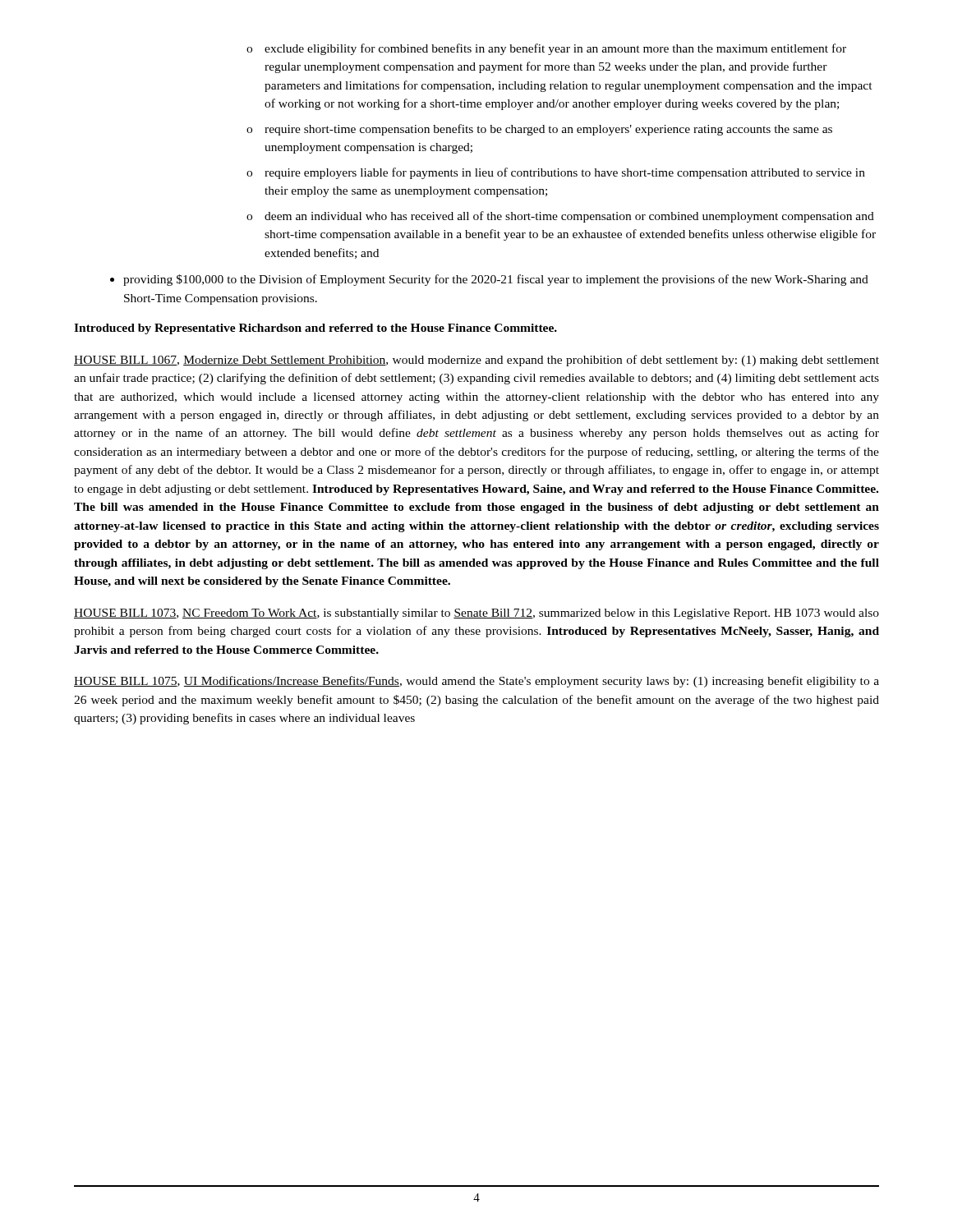Find the text block that says "HOUSE BILL 1073, NC Freedom To Work"
This screenshot has width=953, height=1232.
tap(476, 630)
